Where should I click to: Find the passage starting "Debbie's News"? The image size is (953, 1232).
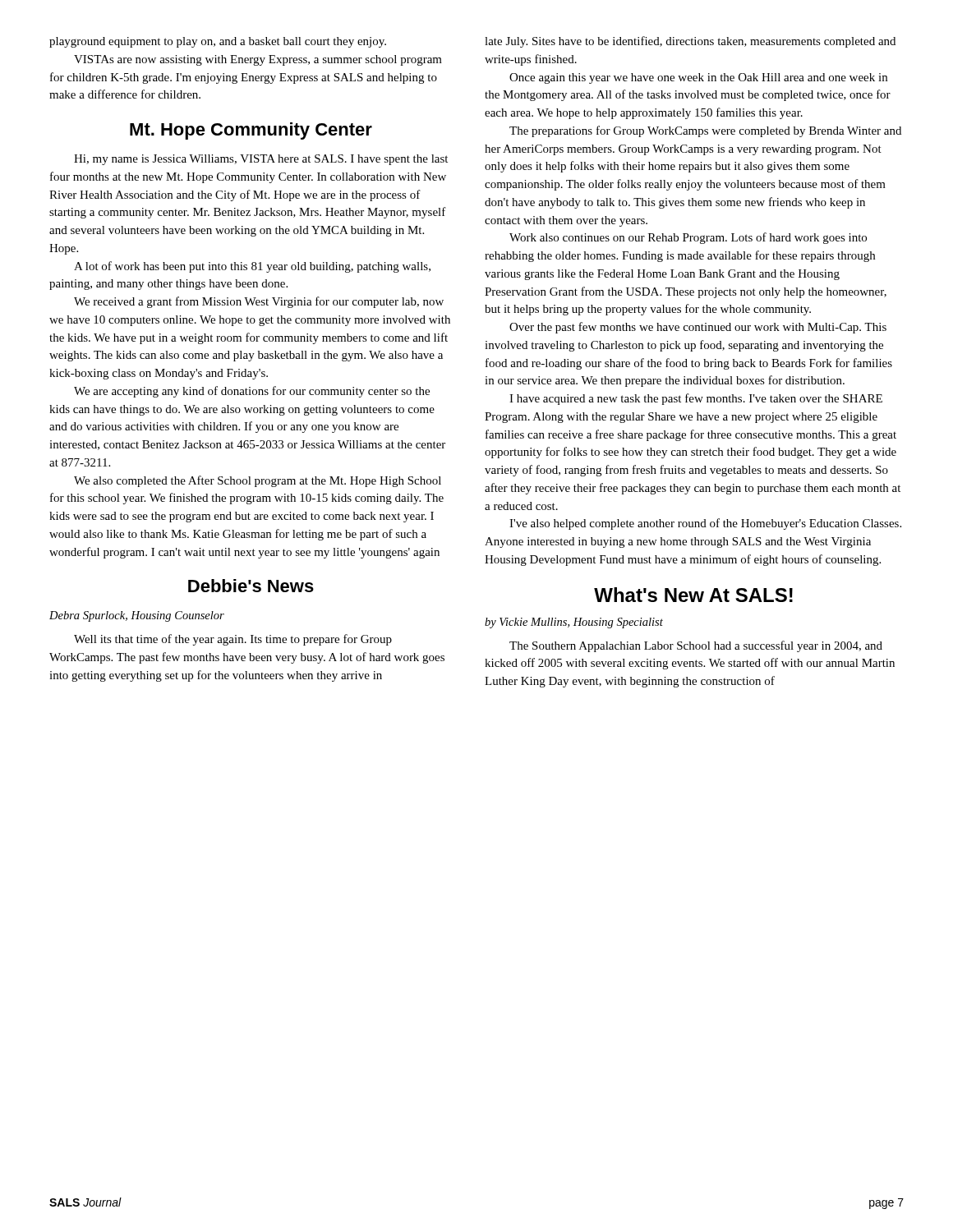pyautogui.click(x=251, y=587)
